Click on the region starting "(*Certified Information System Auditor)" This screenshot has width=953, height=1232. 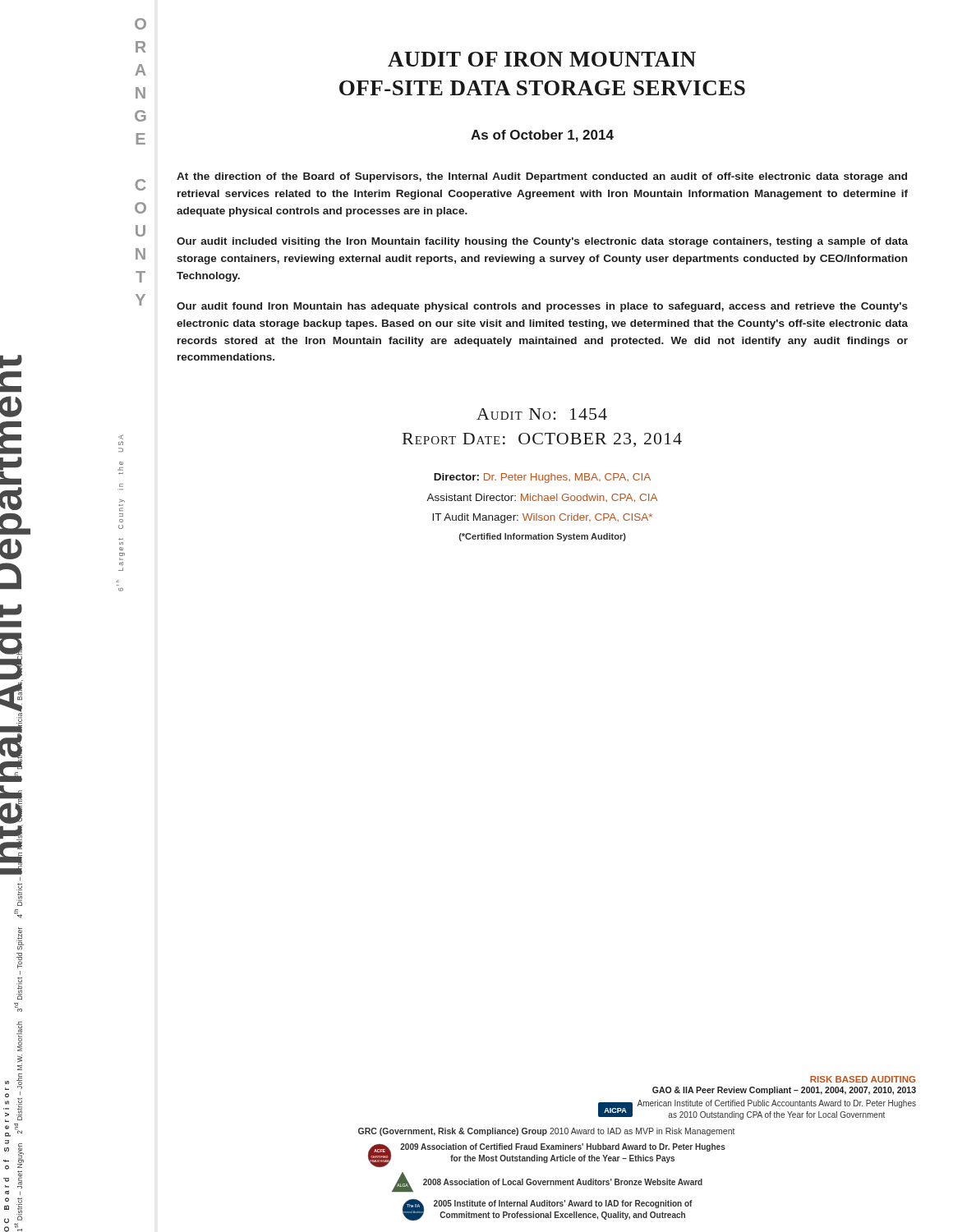pos(542,537)
